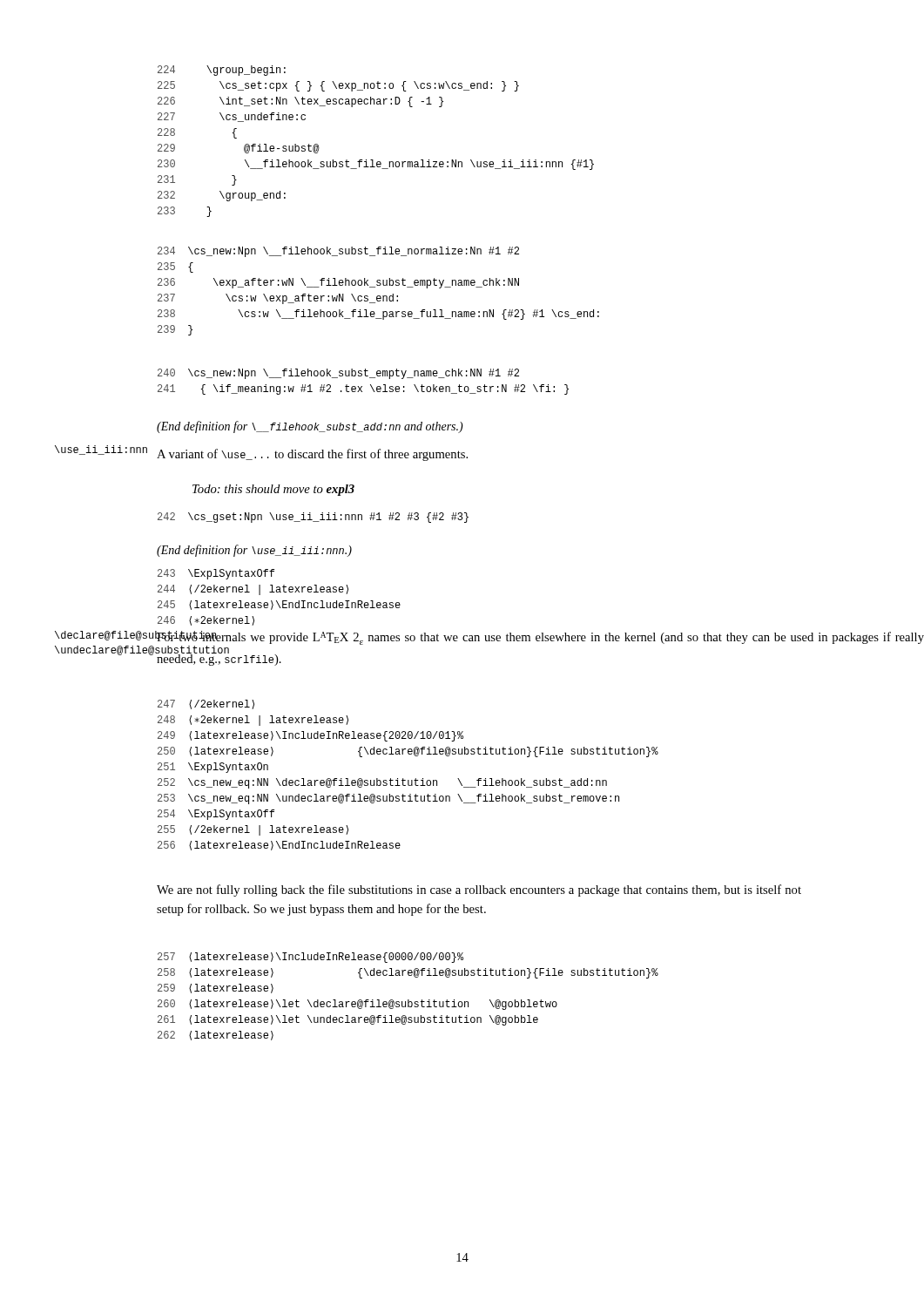
Task: Click on the text block with the text "247 ⟨/2ekernel⟩ 248 ⟨∗2ekernel | latexrelease⟩ 249"
Action: (x=479, y=775)
